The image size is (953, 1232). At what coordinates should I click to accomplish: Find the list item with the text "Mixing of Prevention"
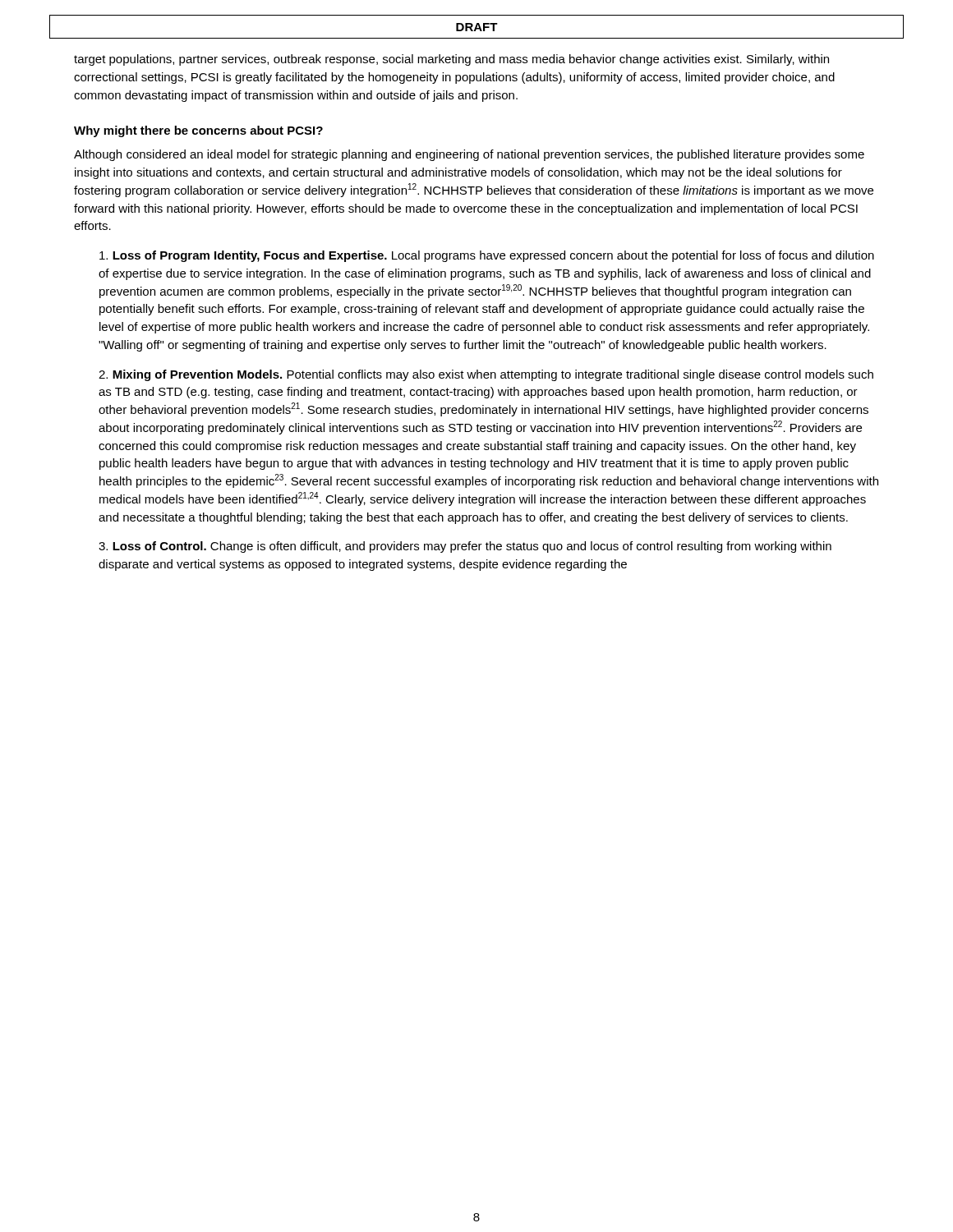pos(489,445)
